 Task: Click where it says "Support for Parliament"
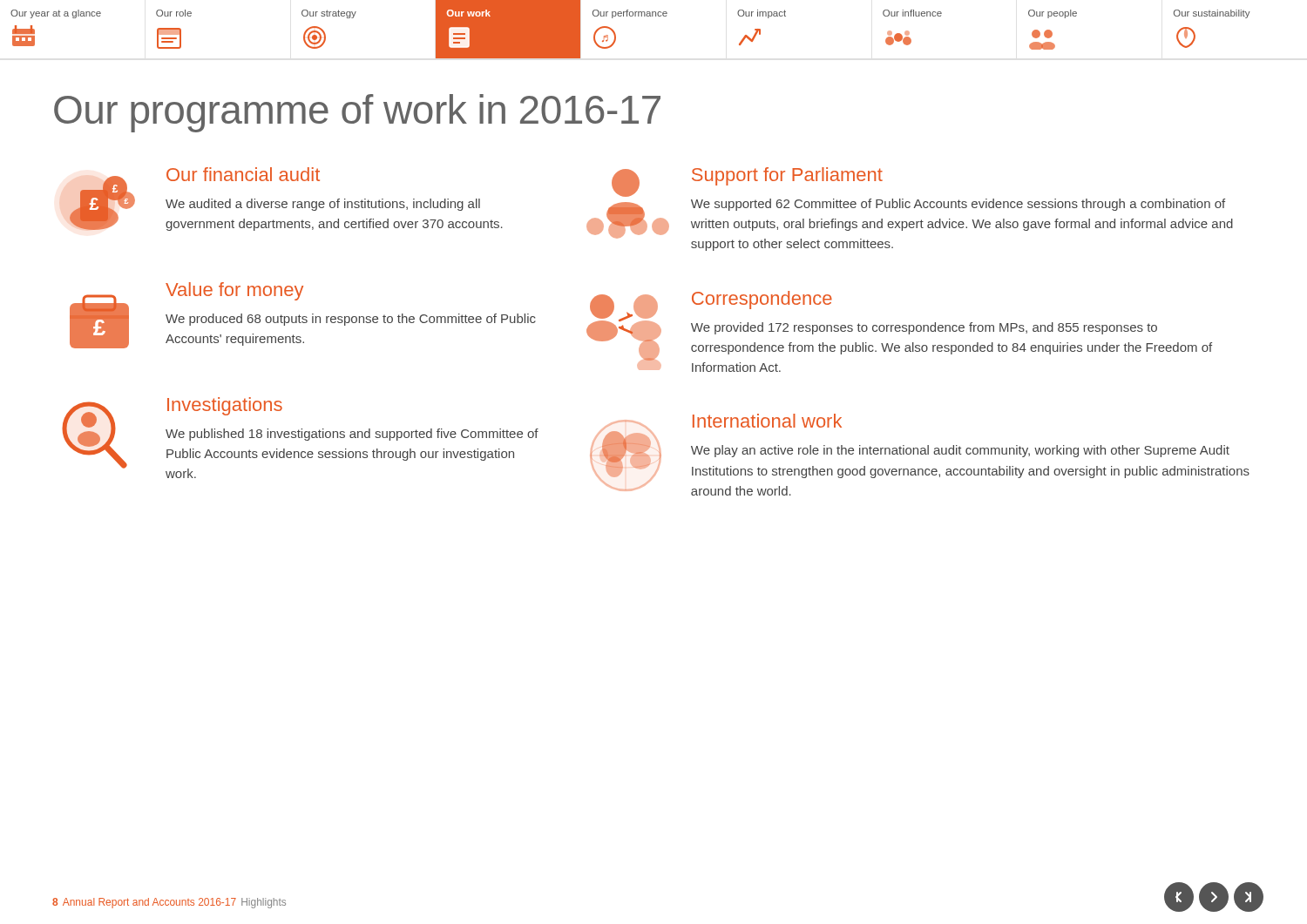pos(787,174)
